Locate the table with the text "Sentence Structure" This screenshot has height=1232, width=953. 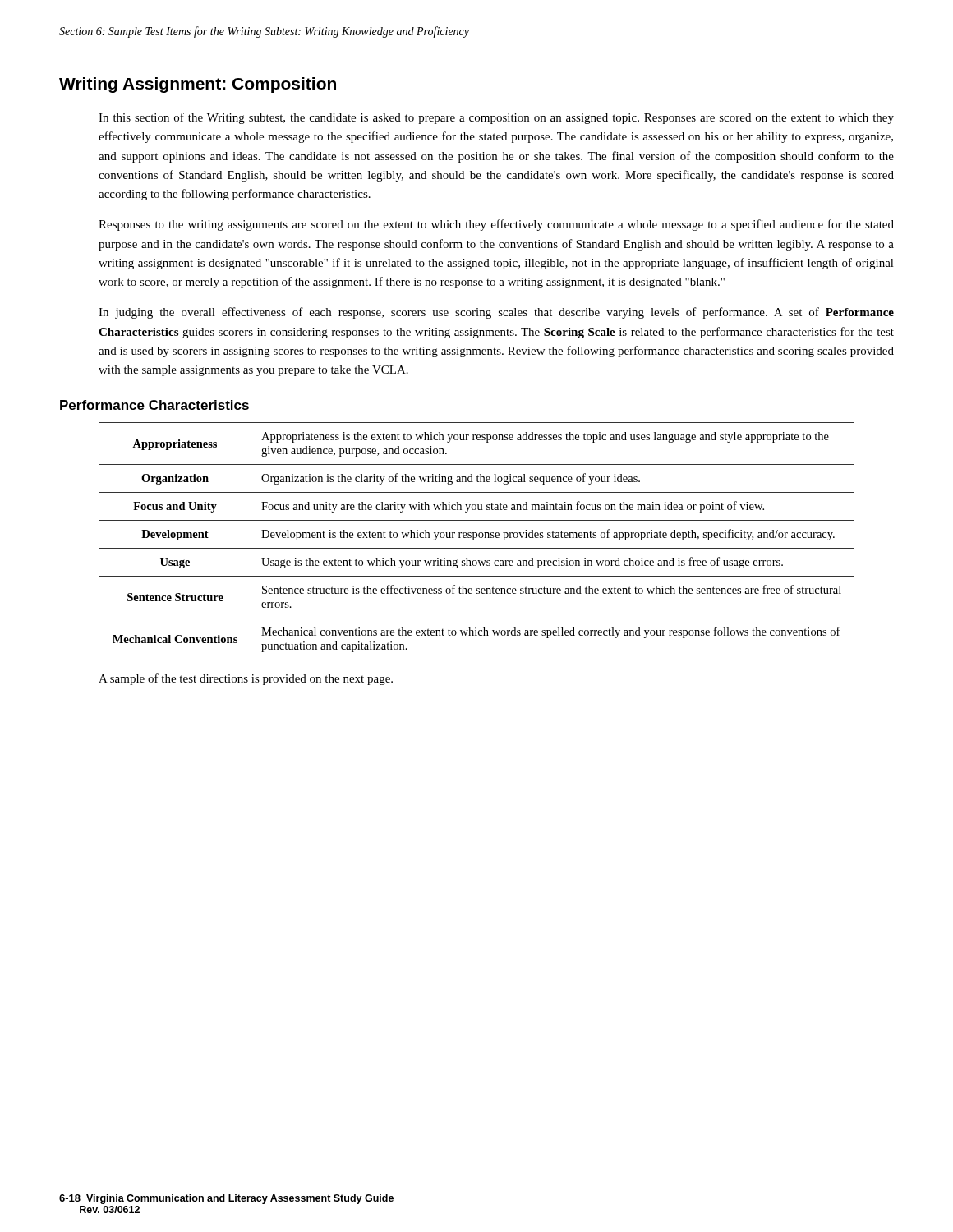click(496, 541)
